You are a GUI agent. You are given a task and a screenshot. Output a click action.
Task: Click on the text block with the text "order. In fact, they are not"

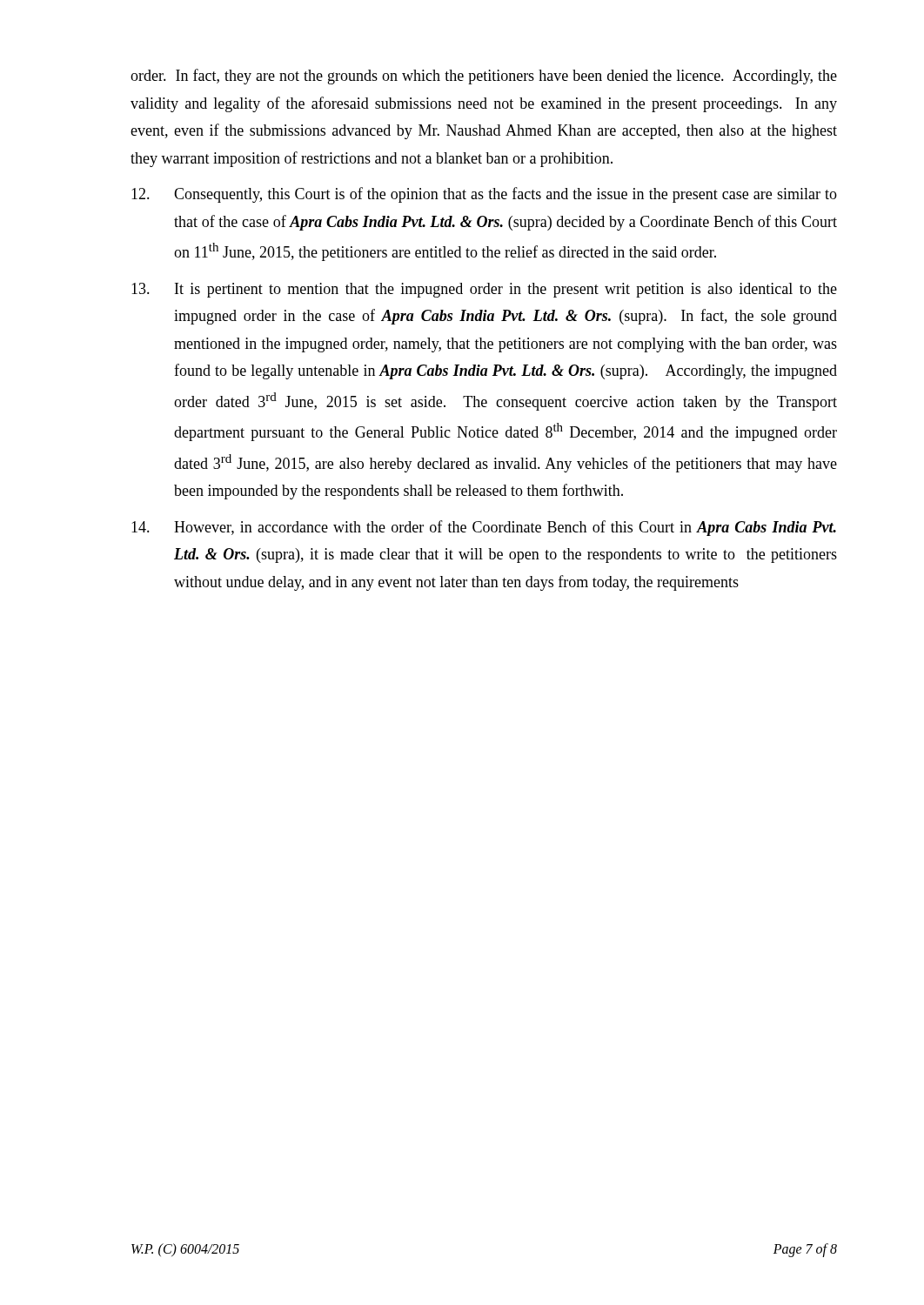click(x=484, y=117)
